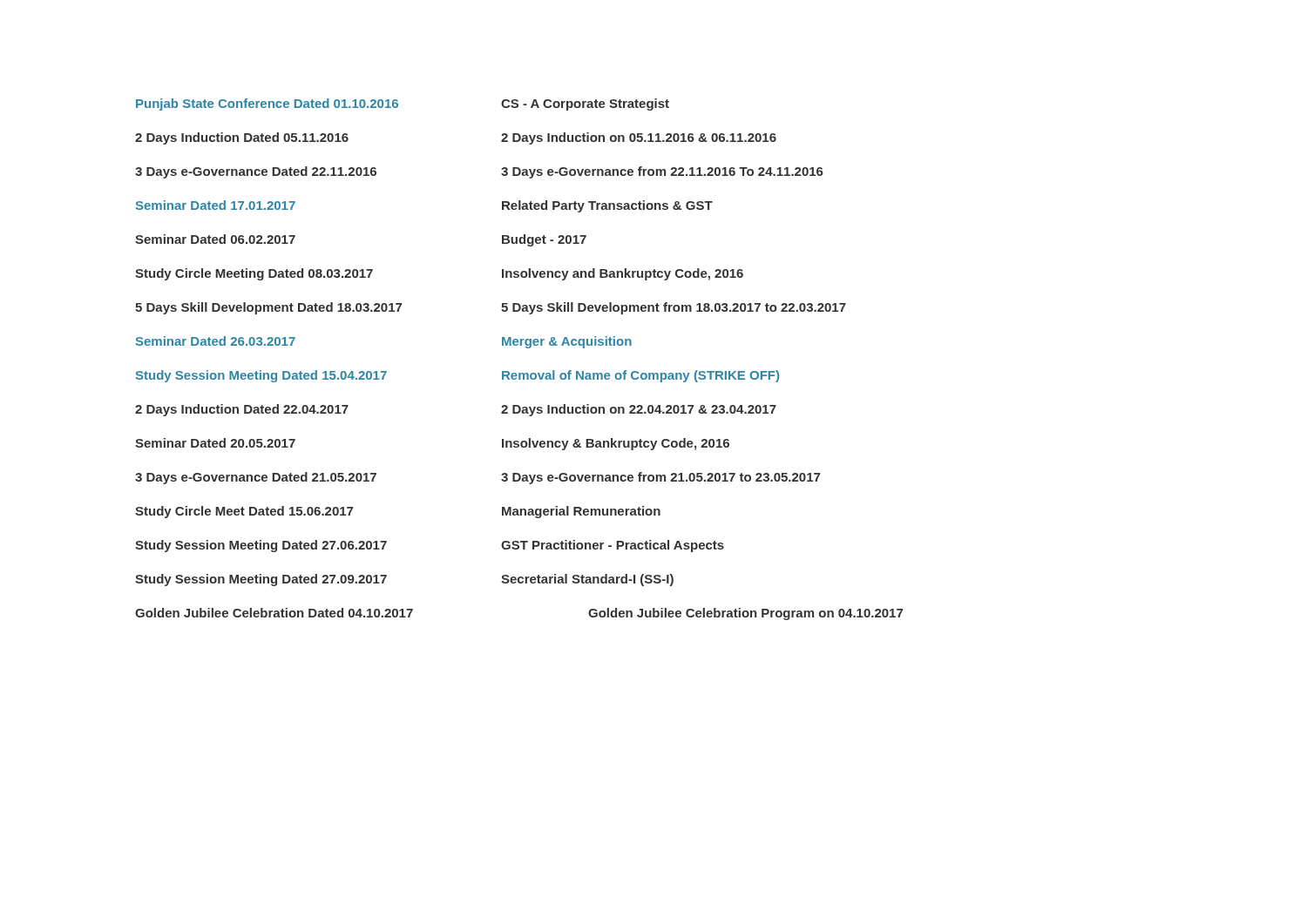Find the region starting "Seminar Dated 17.01.2017 Related Party Transactions &"
Image resolution: width=1307 pixels, height=924 pixels.
coord(658,205)
